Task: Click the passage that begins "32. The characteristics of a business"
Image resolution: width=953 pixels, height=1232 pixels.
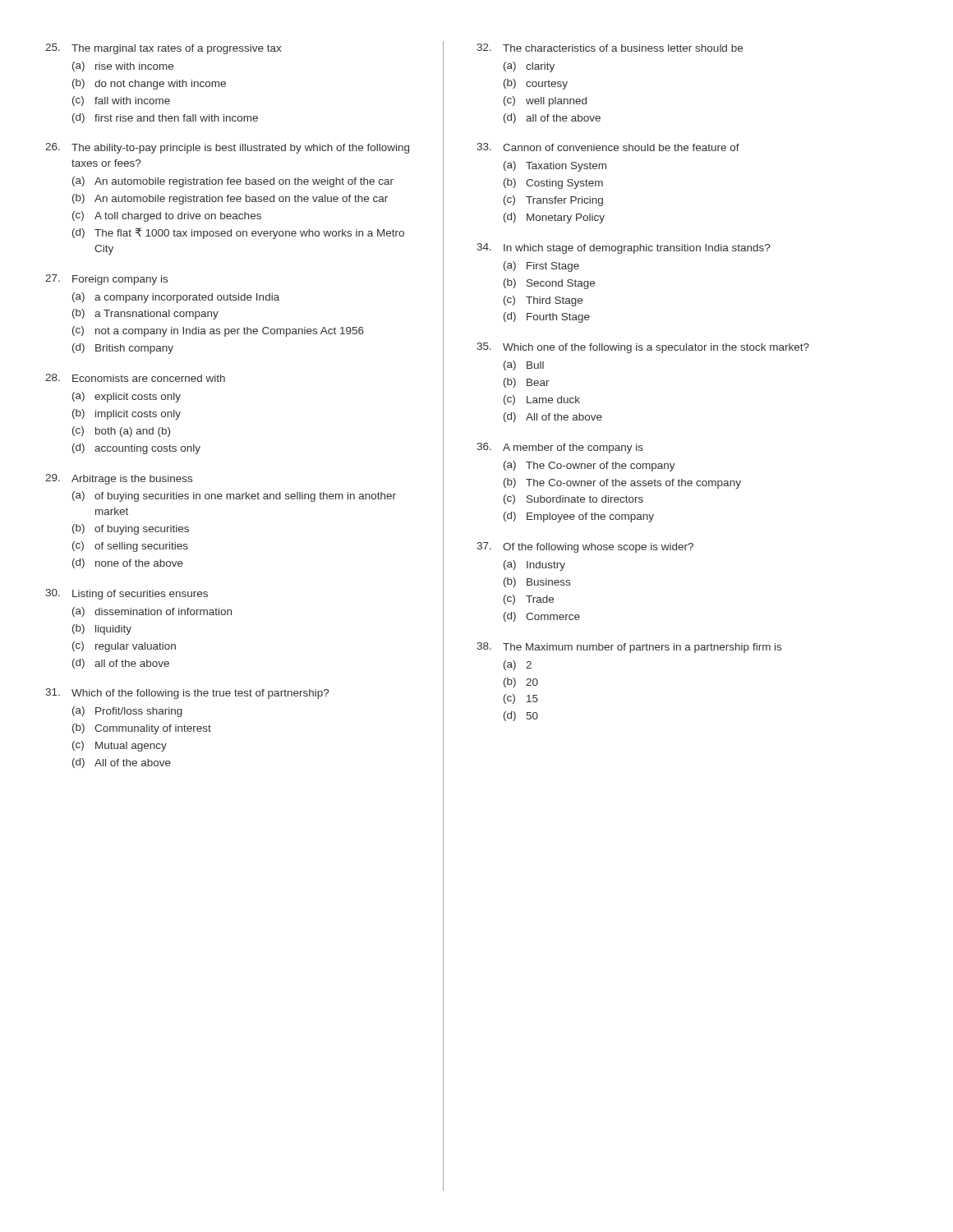Action: tap(610, 48)
